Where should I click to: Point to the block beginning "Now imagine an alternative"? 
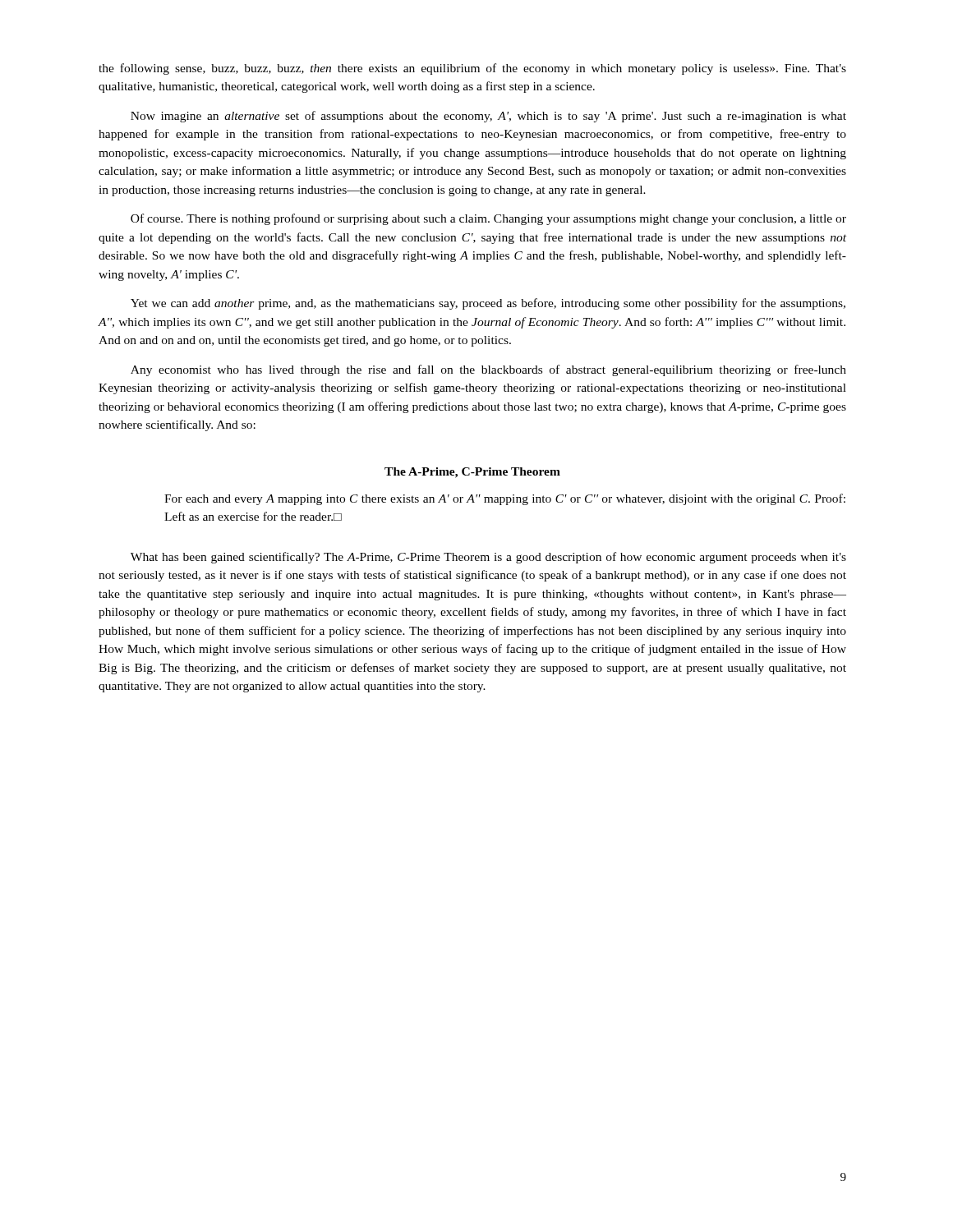[x=472, y=153]
